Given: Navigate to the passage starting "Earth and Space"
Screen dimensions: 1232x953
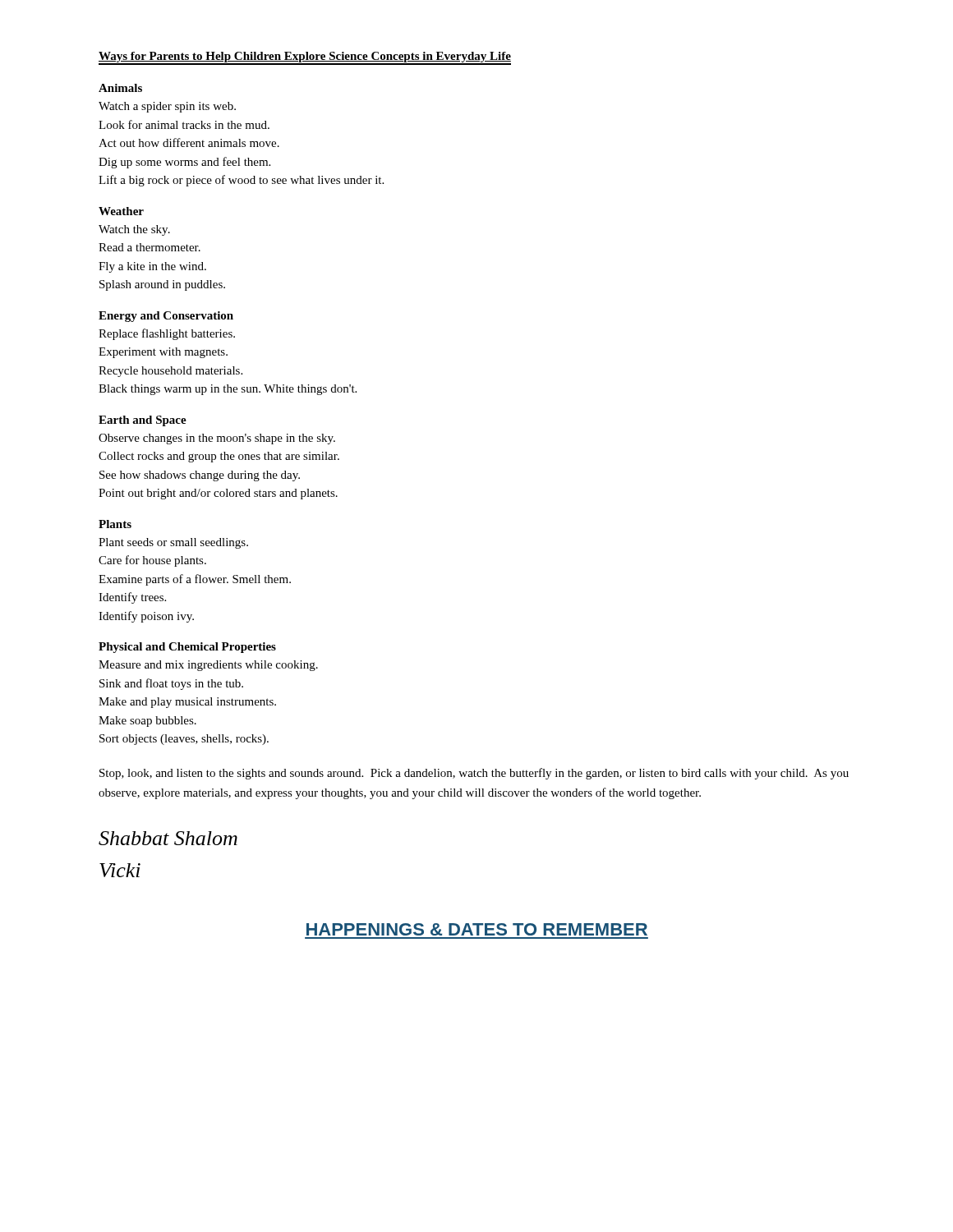Looking at the screenshot, I should point(142,419).
